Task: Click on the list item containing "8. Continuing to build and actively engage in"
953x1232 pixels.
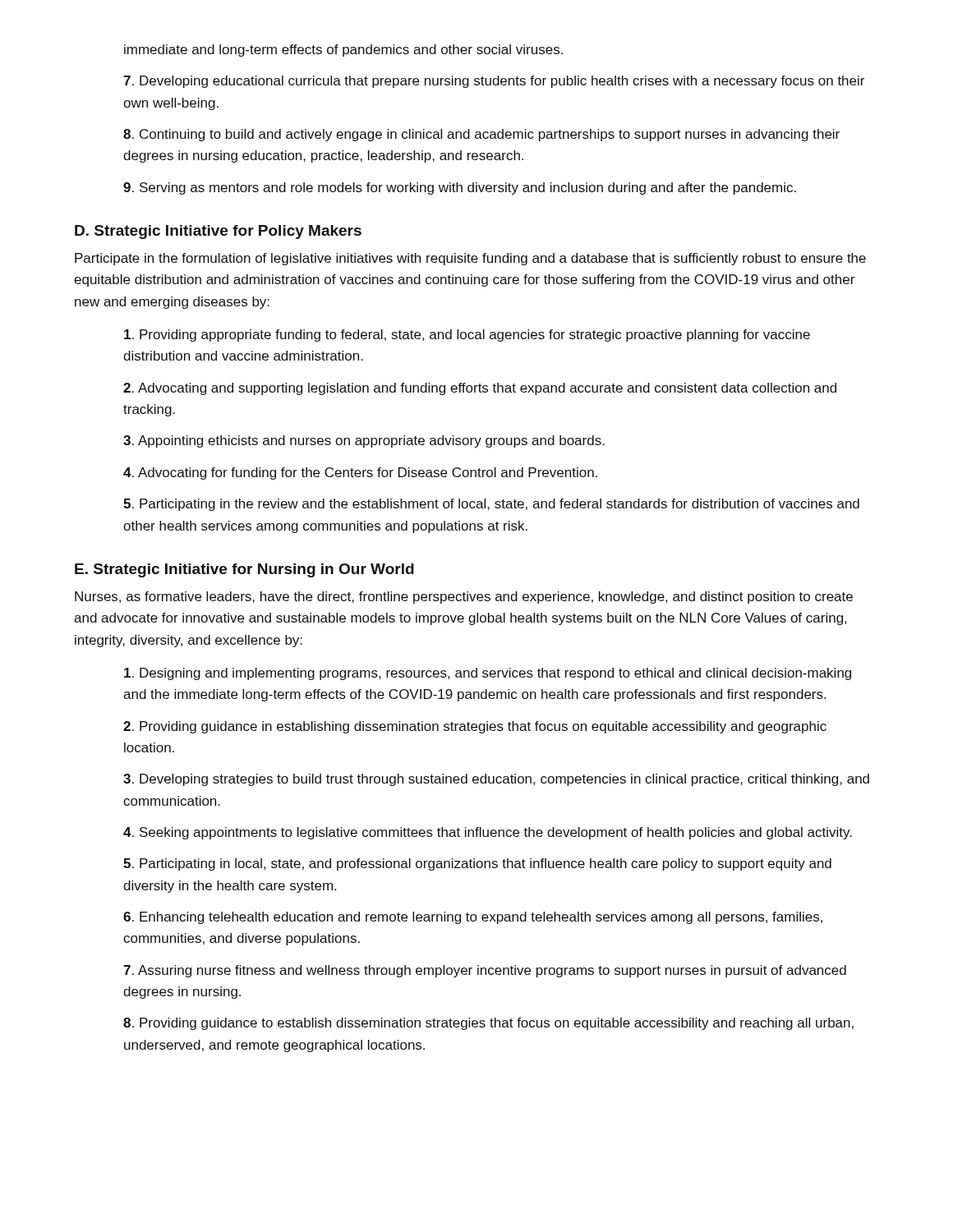Action: pyautogui.click(x=501, y=146)
